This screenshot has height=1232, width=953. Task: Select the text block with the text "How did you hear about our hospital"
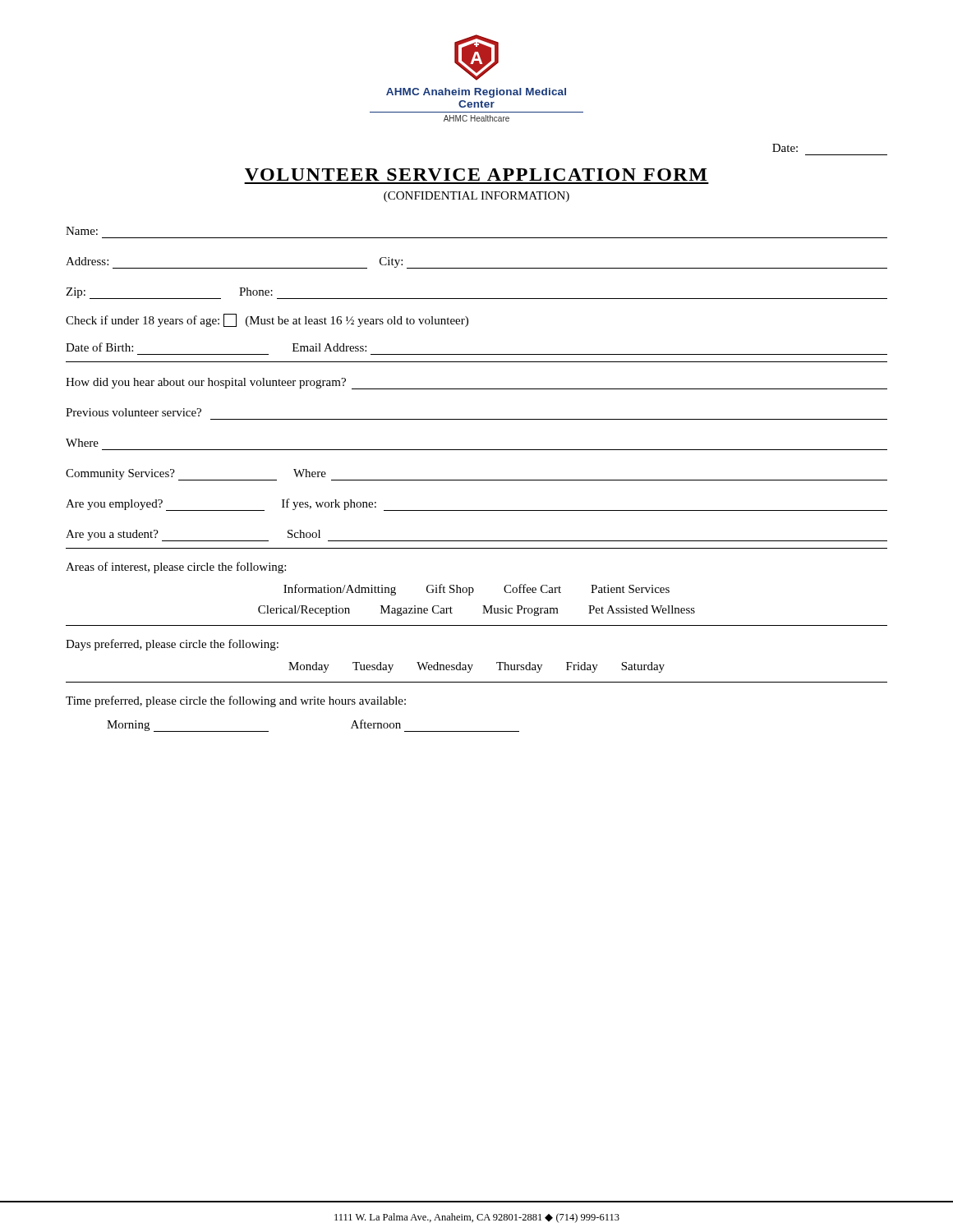[476, 381]
